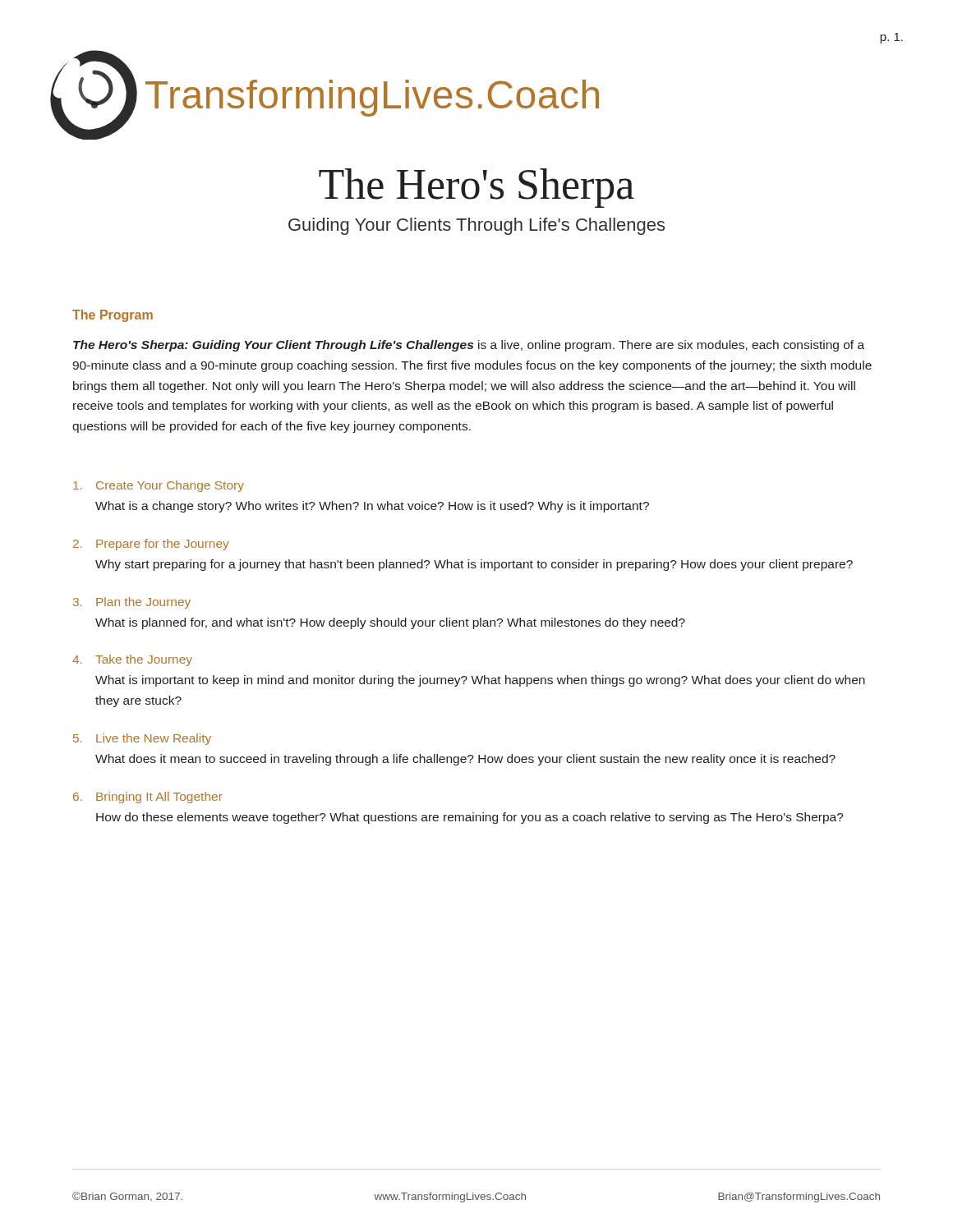Select the section header with the text "The Program"
This screenshot has width=953, height=1232.
(113, 315)
